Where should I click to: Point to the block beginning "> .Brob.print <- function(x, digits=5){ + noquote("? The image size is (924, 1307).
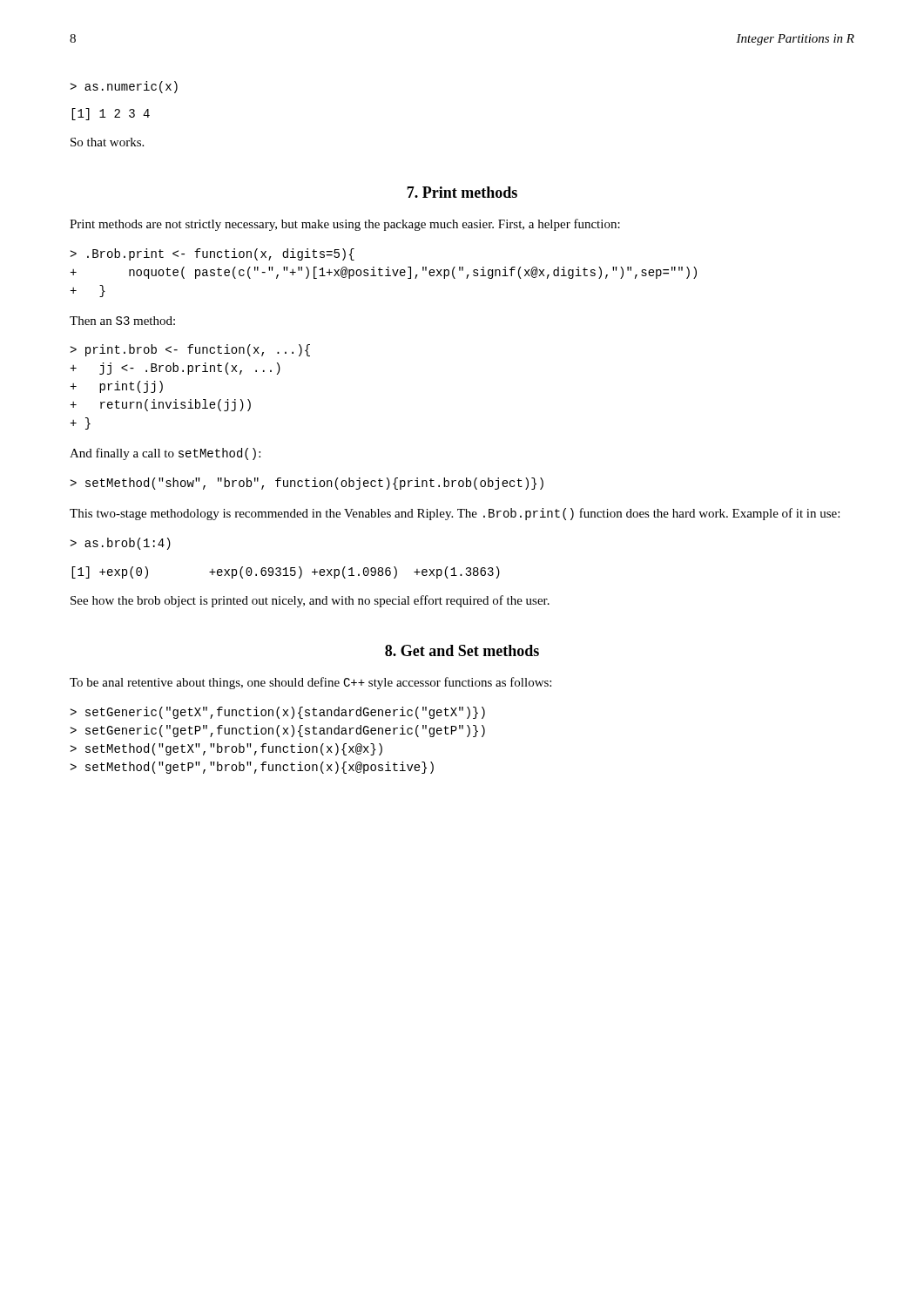click(462, 273)
